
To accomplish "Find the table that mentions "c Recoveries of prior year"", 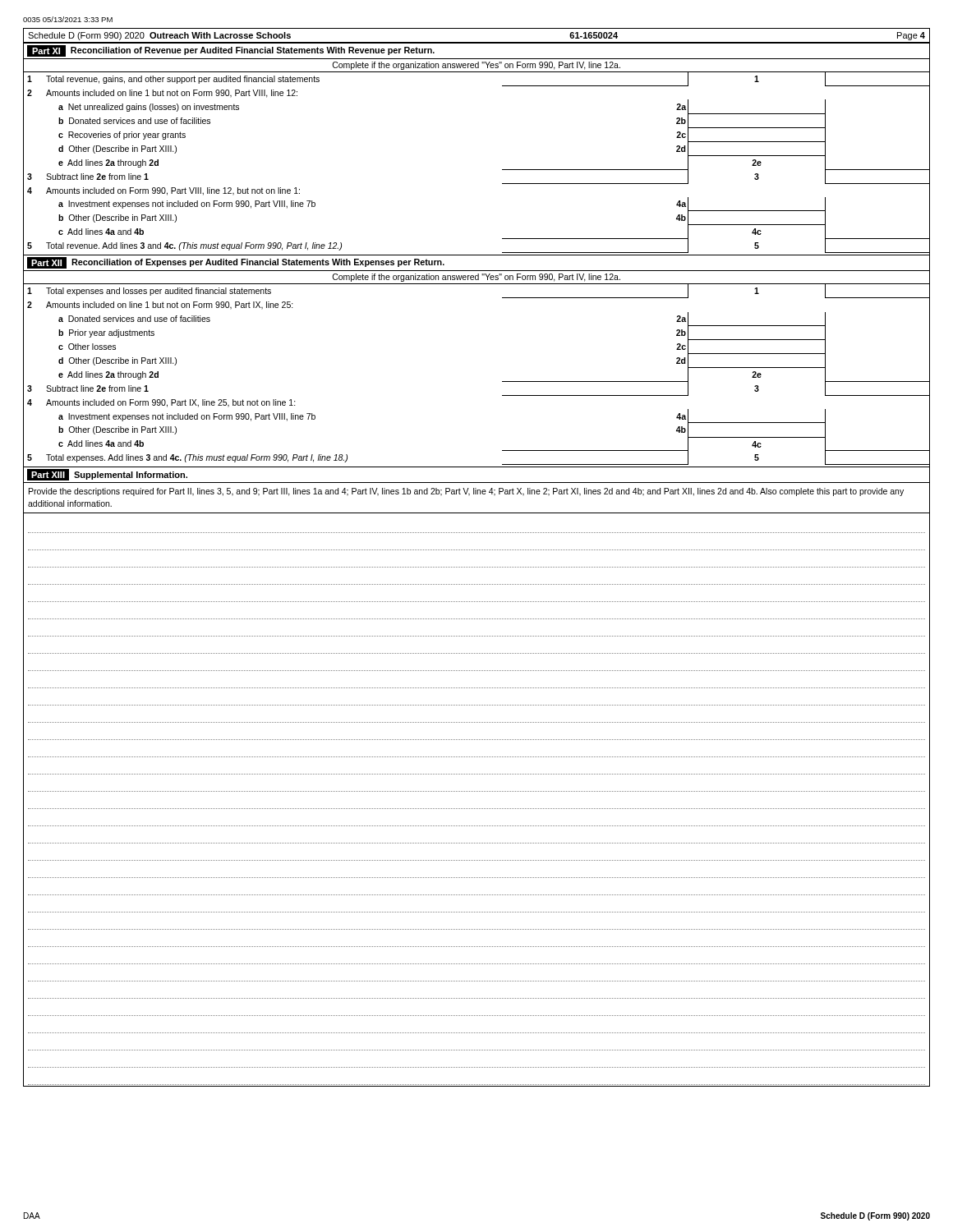I will (x=476, y=163).
